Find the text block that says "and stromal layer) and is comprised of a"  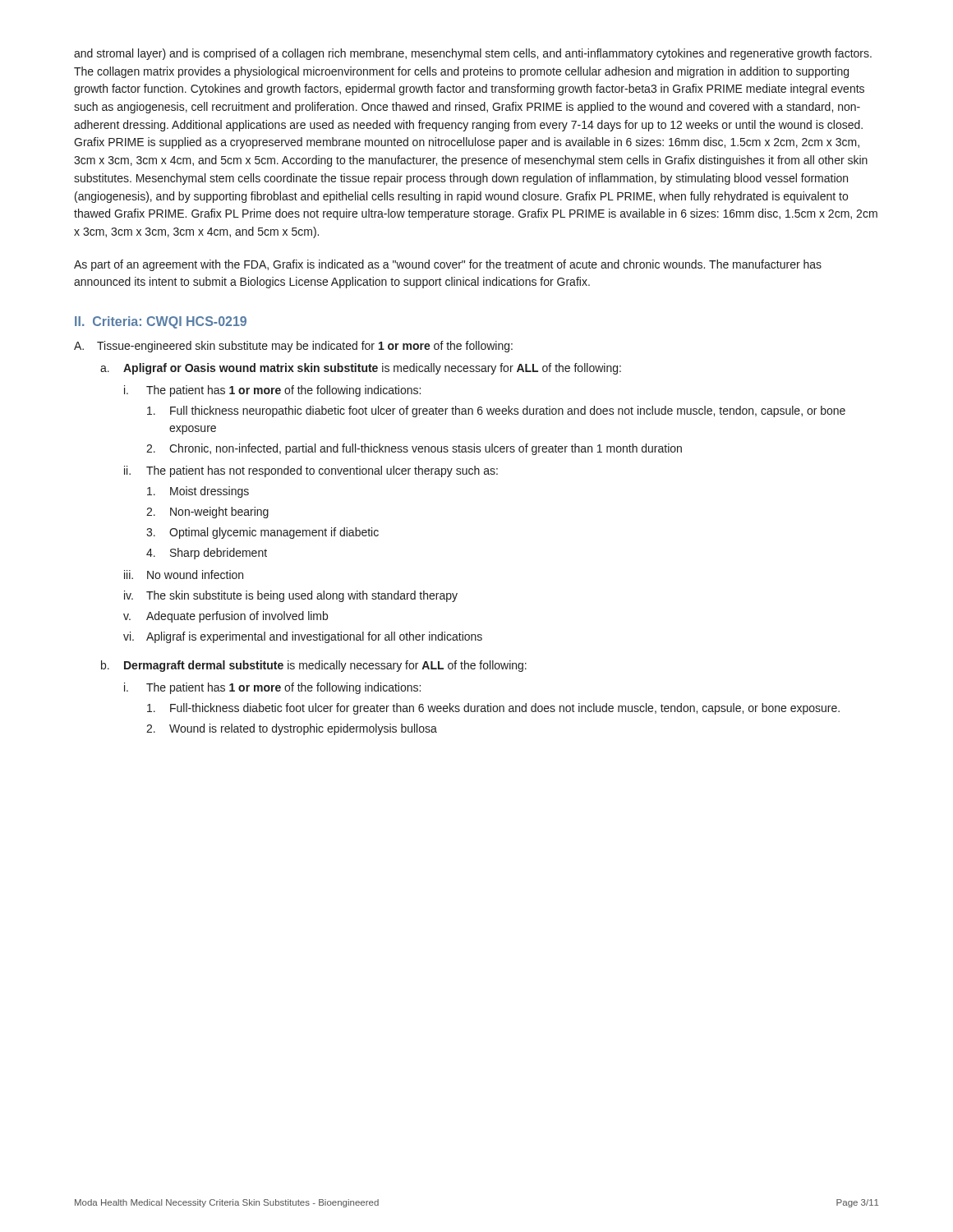pos(476,142)
